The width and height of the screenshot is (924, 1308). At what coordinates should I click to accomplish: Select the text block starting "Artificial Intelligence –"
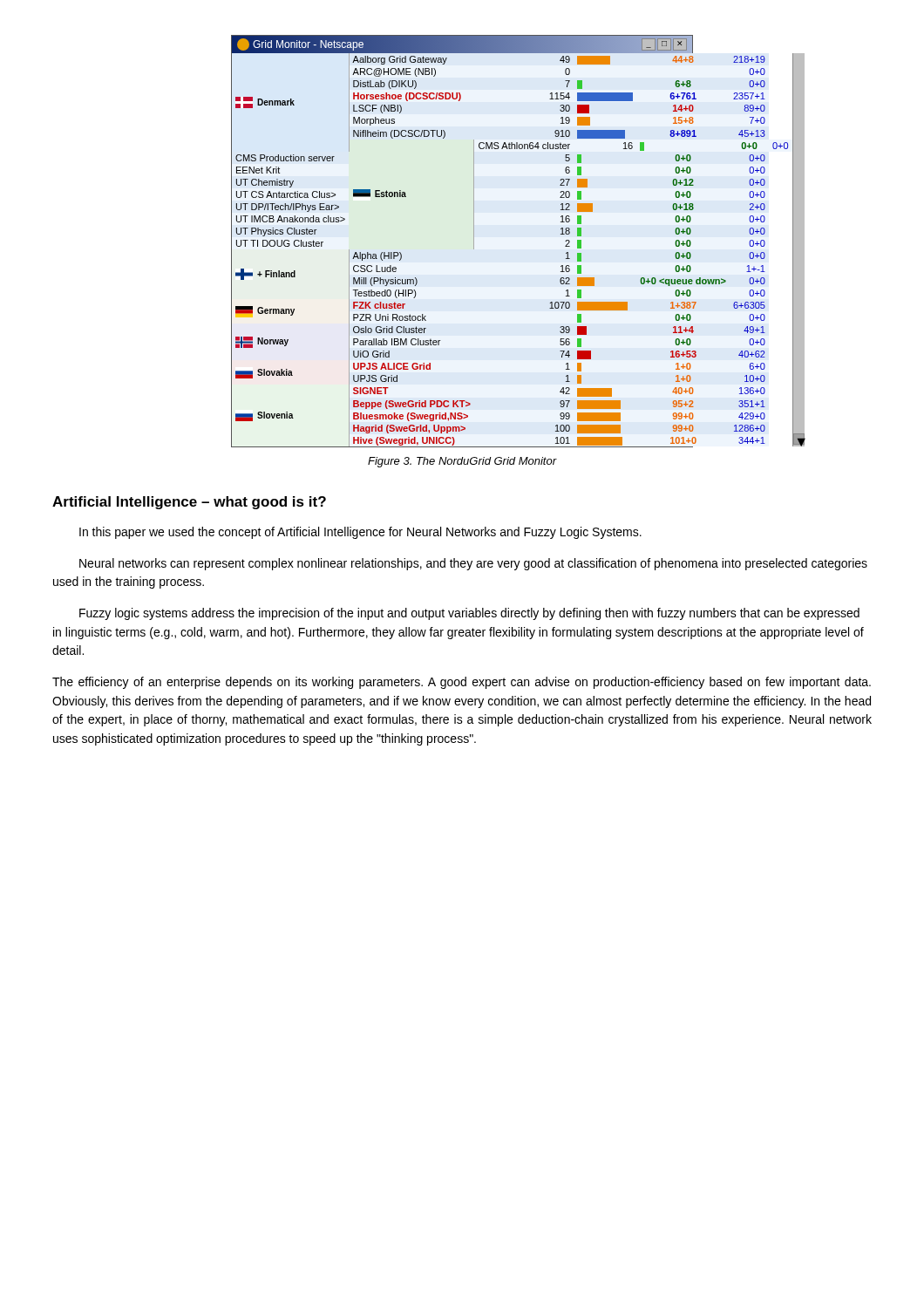coord(189,502)
